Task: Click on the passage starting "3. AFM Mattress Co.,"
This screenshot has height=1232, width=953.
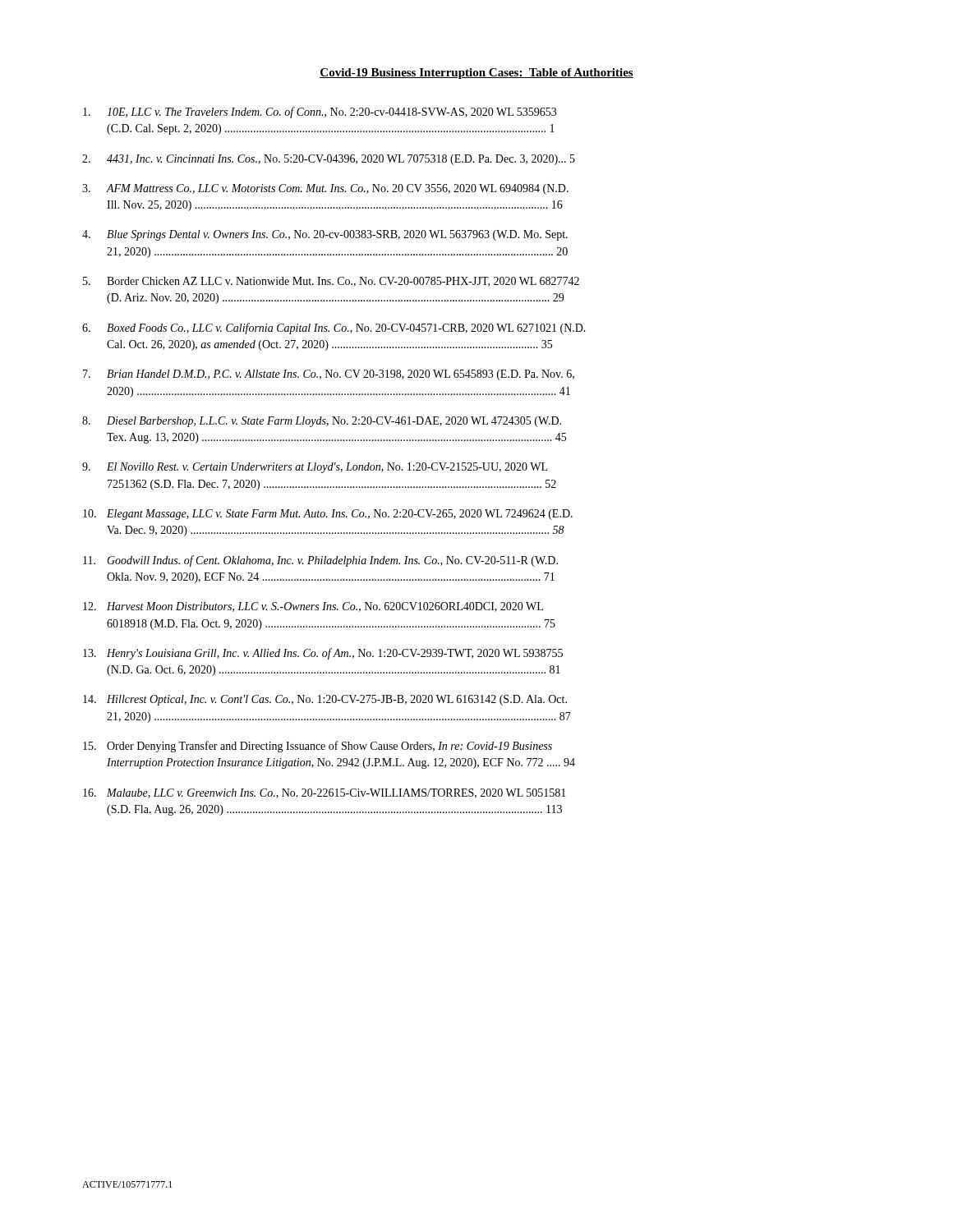Action: click(476, 197)
